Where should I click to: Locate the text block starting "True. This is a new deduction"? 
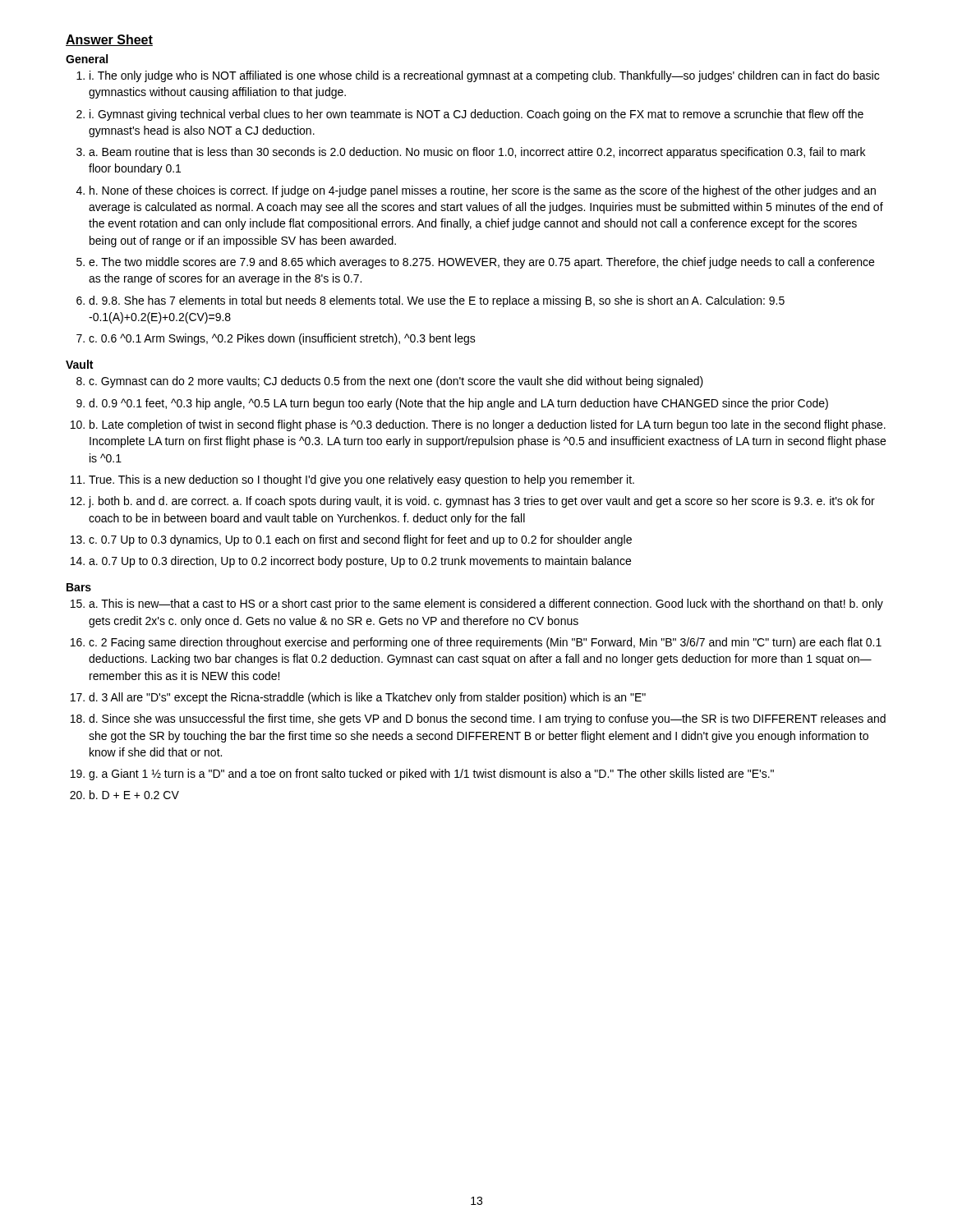362,480
